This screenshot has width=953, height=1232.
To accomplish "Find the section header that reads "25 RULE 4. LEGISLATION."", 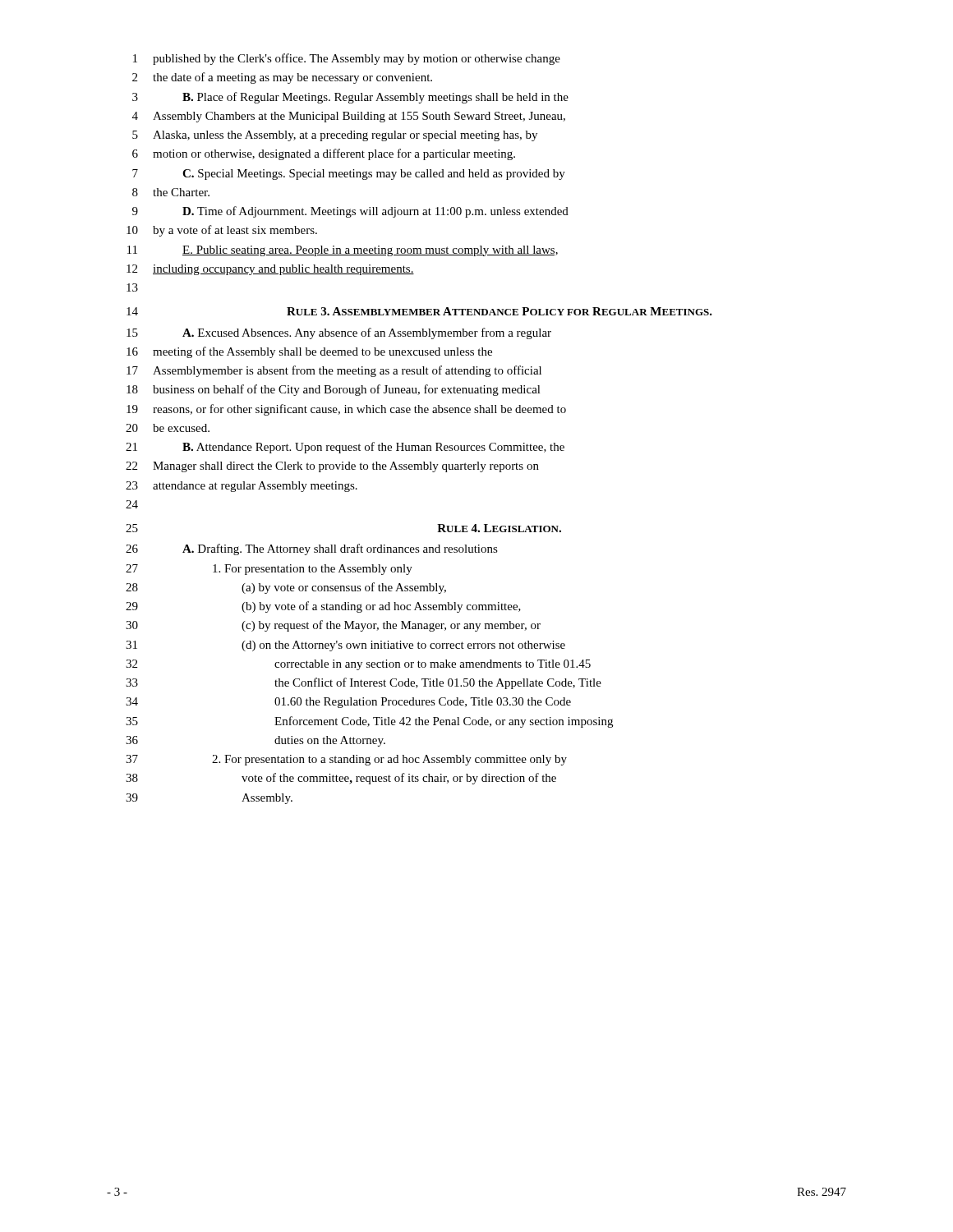I will tap(476, 529).
